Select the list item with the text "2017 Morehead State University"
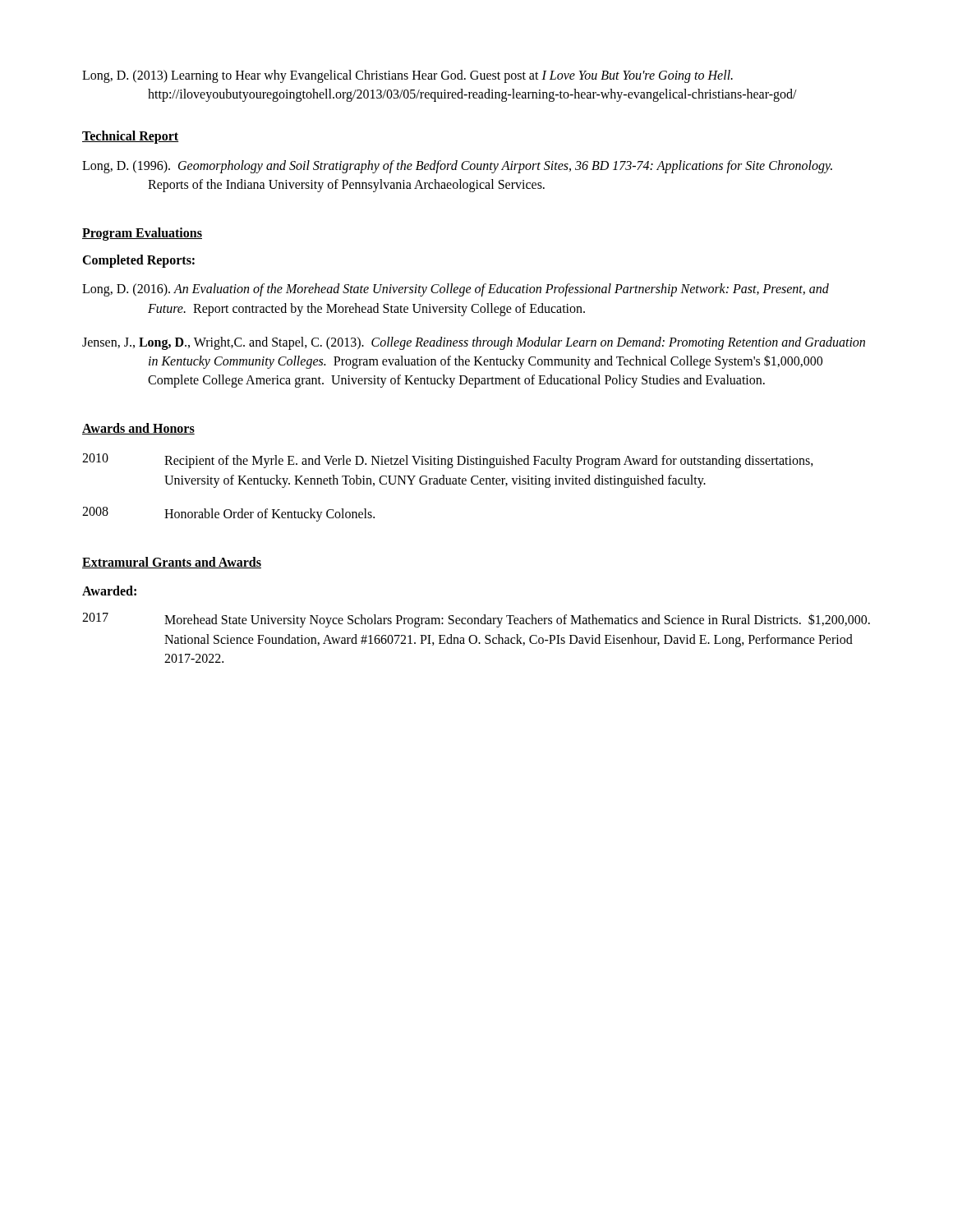This screenshot has width=953, height=1232. point(476,639)
